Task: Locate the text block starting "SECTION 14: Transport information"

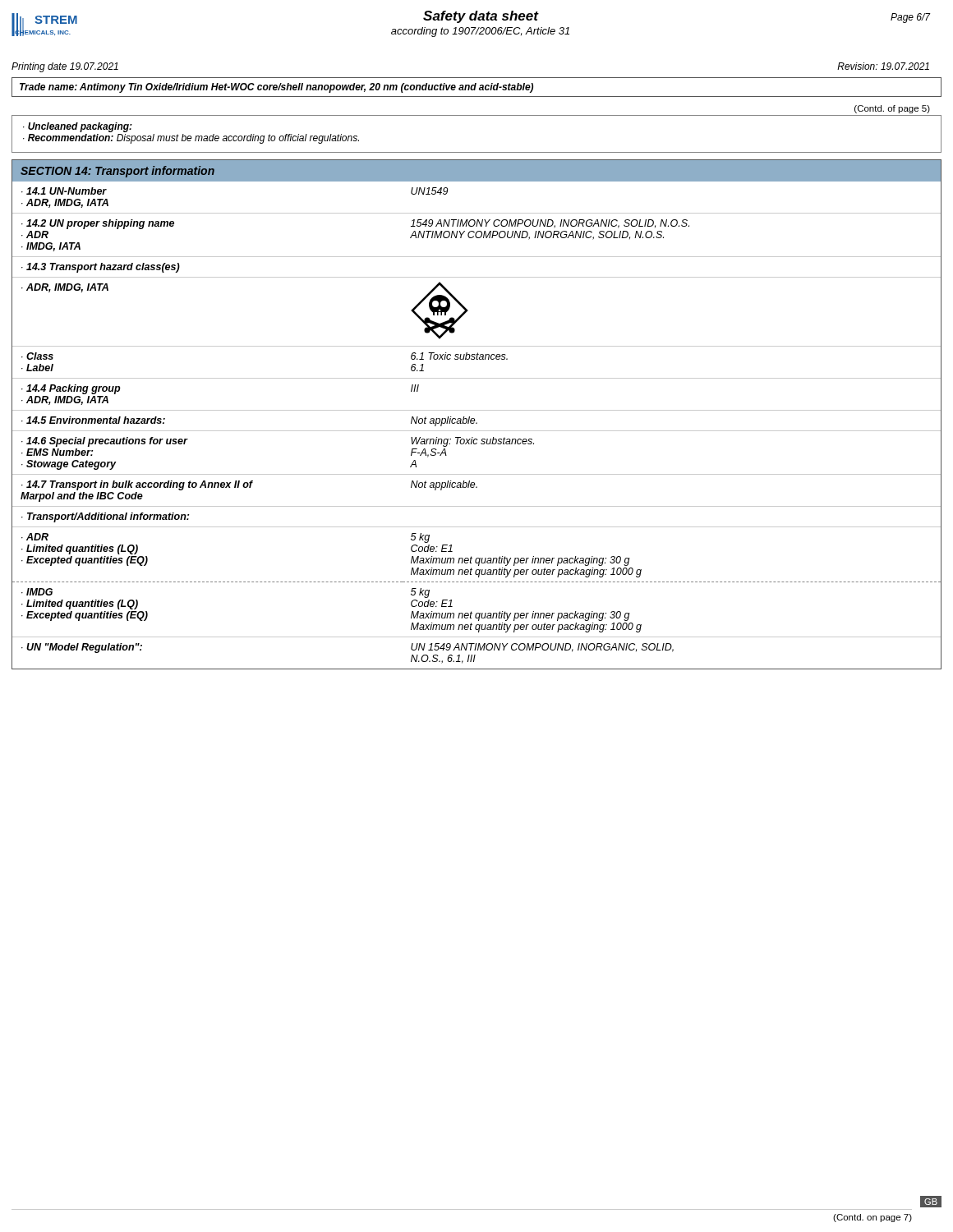Action: pyautogui.click(x=118, y=171)
